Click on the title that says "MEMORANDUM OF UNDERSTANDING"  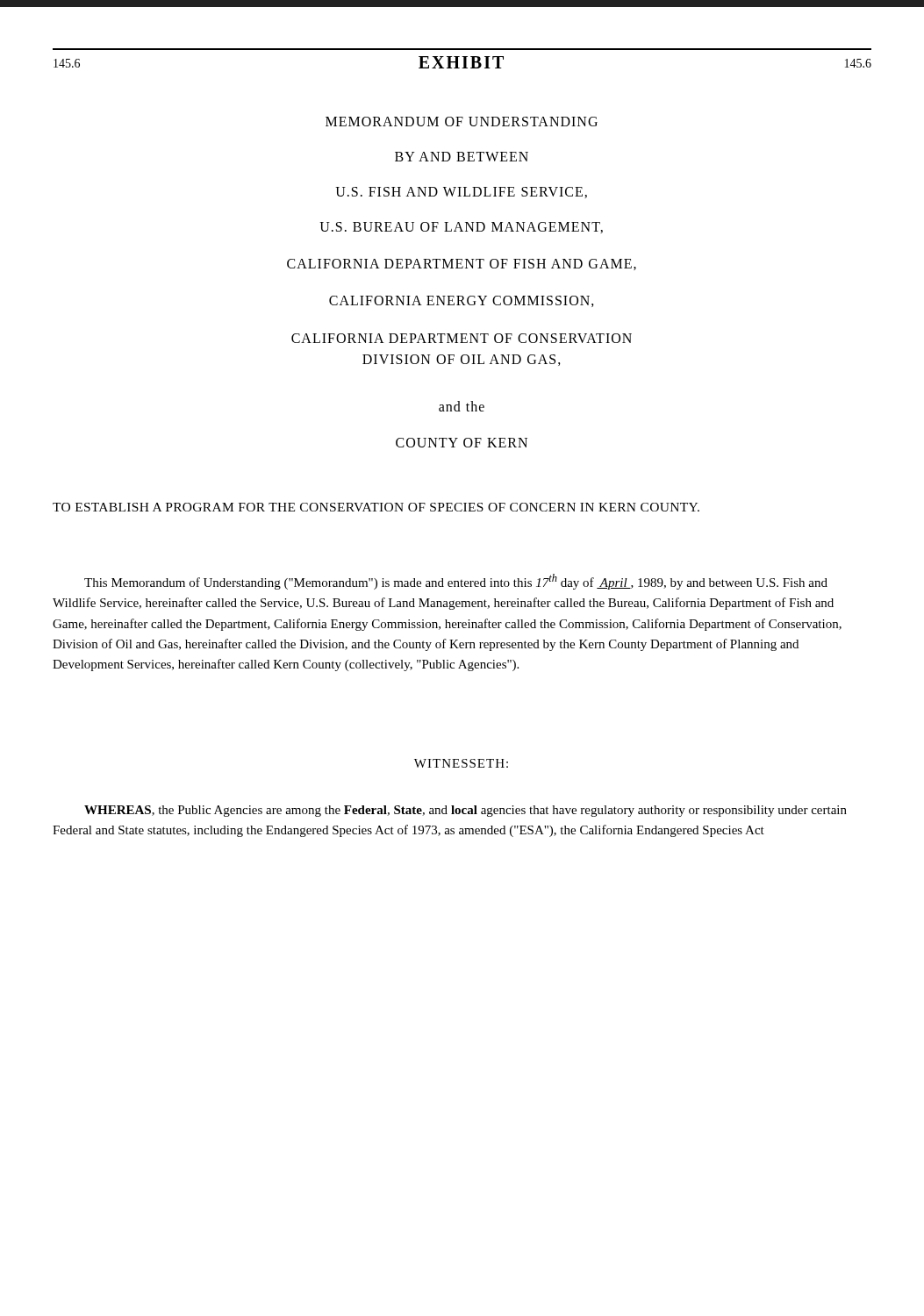462,122
